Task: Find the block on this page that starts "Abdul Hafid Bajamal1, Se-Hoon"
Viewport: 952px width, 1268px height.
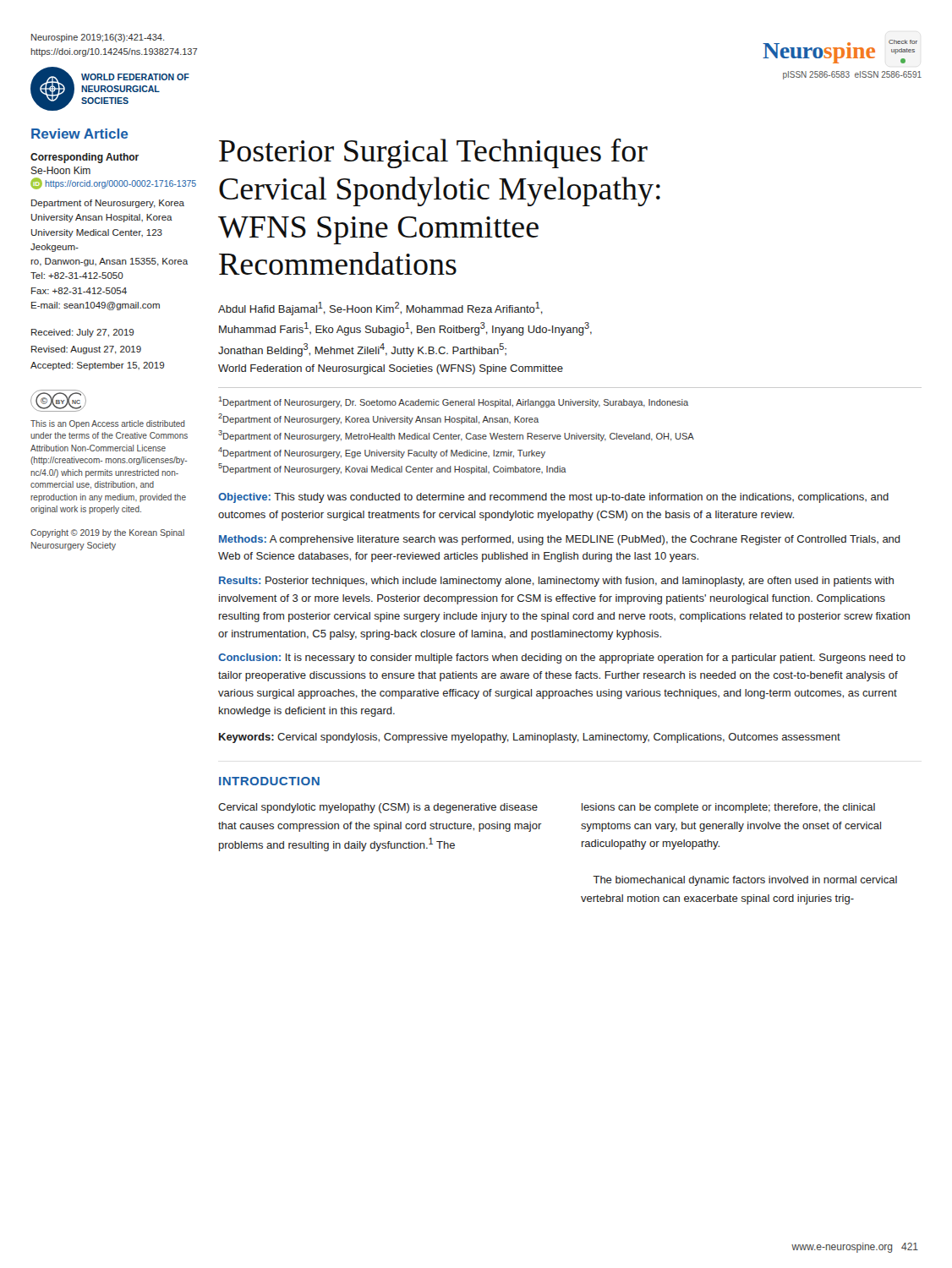Action: (x=405, y=337)
